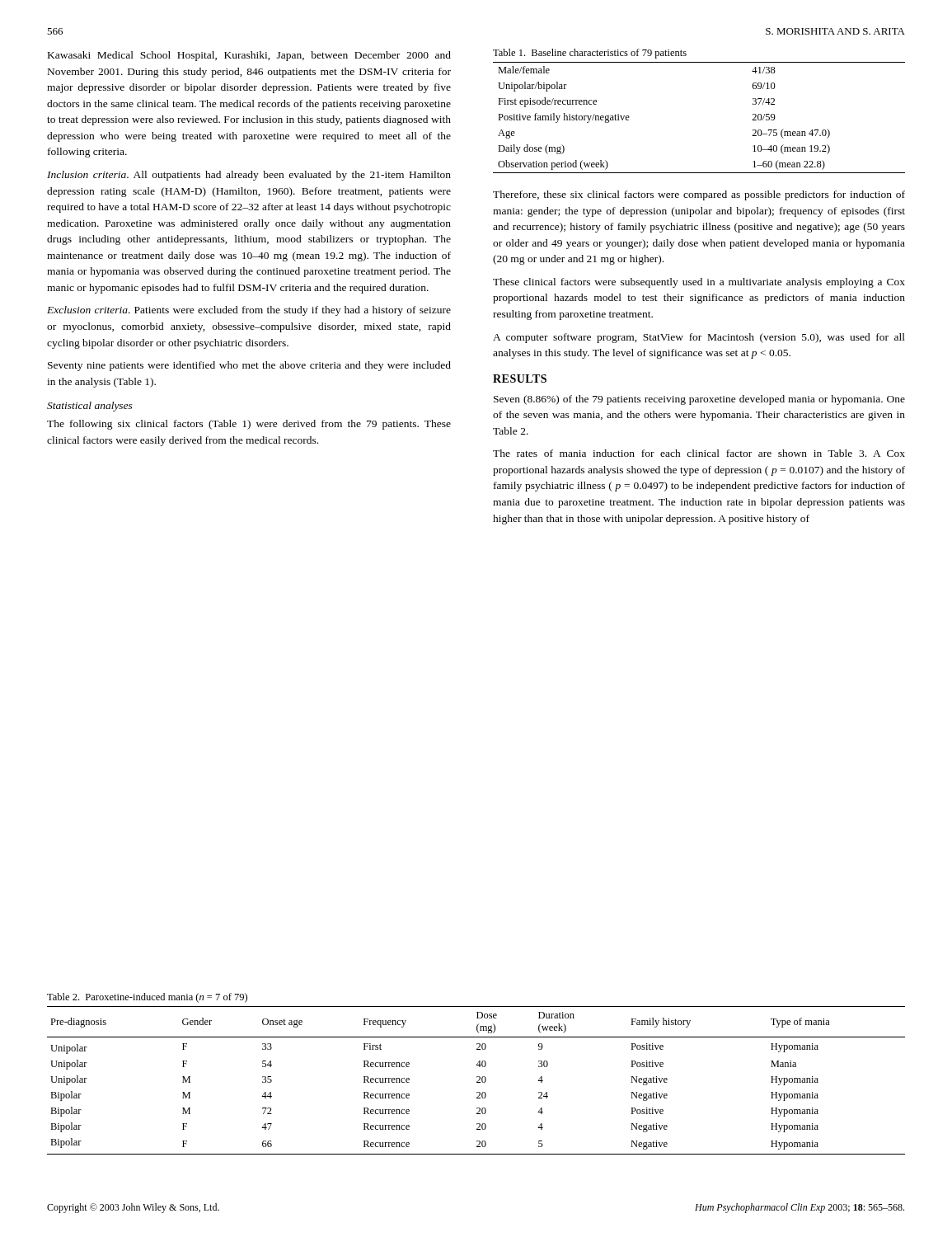The image size is (952, 1237).
Task: Navigate to the text block starting "Table 2. Paroxetine-induced mania (n = 7"
Action: (x=147, y=997)
